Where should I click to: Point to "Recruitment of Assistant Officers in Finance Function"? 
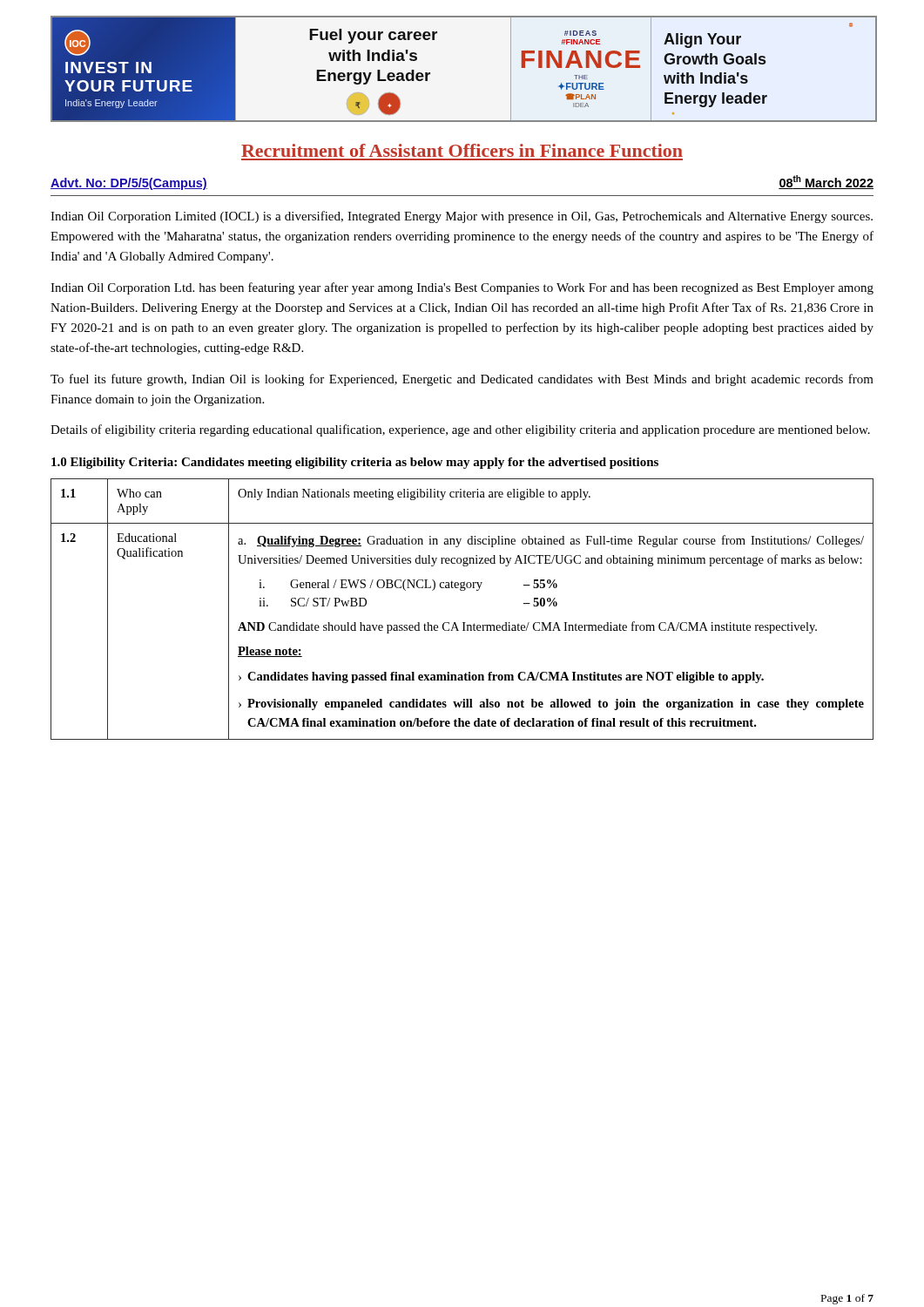pos(462,151)
